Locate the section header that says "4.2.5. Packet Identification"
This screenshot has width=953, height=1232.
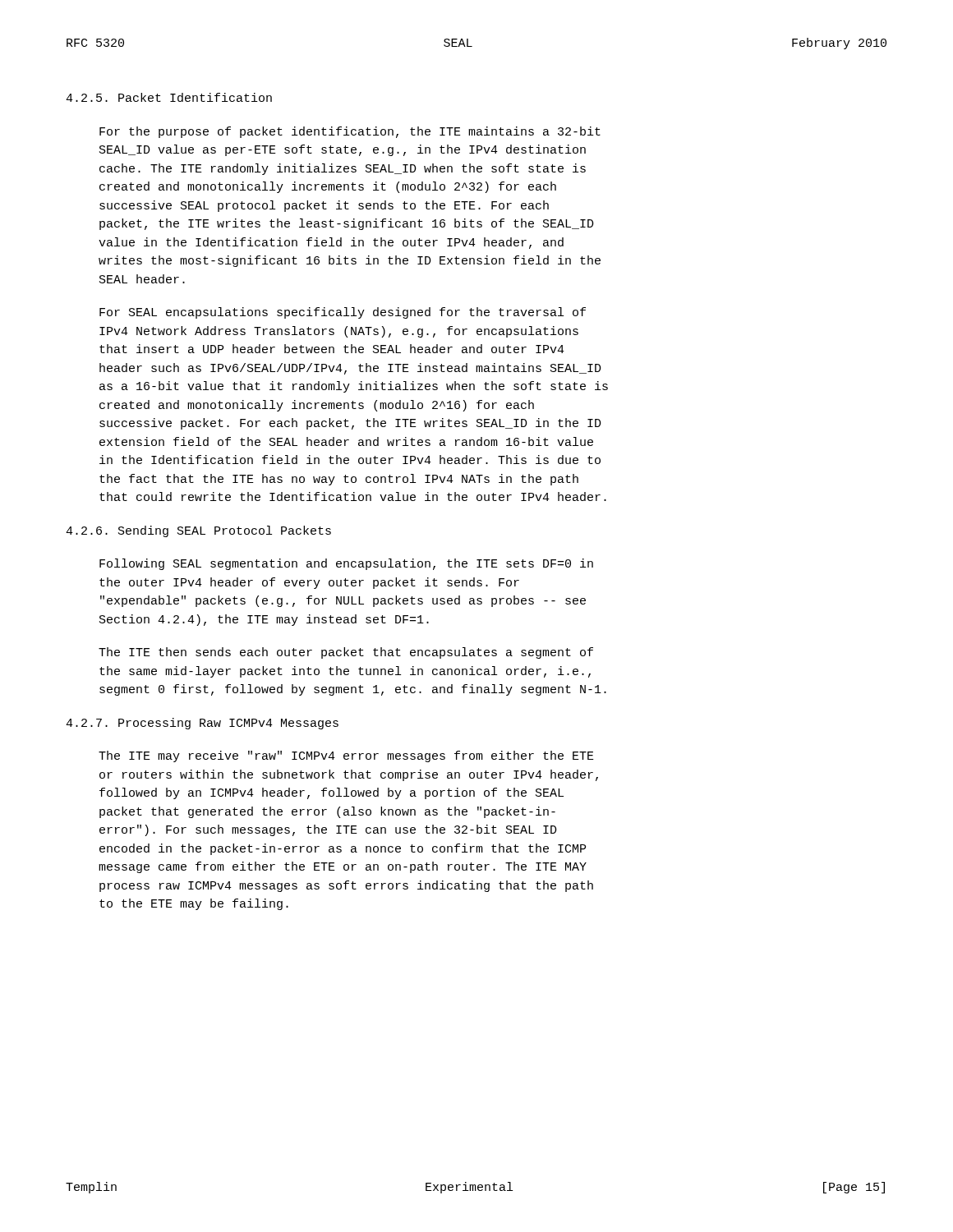[169, 99]
